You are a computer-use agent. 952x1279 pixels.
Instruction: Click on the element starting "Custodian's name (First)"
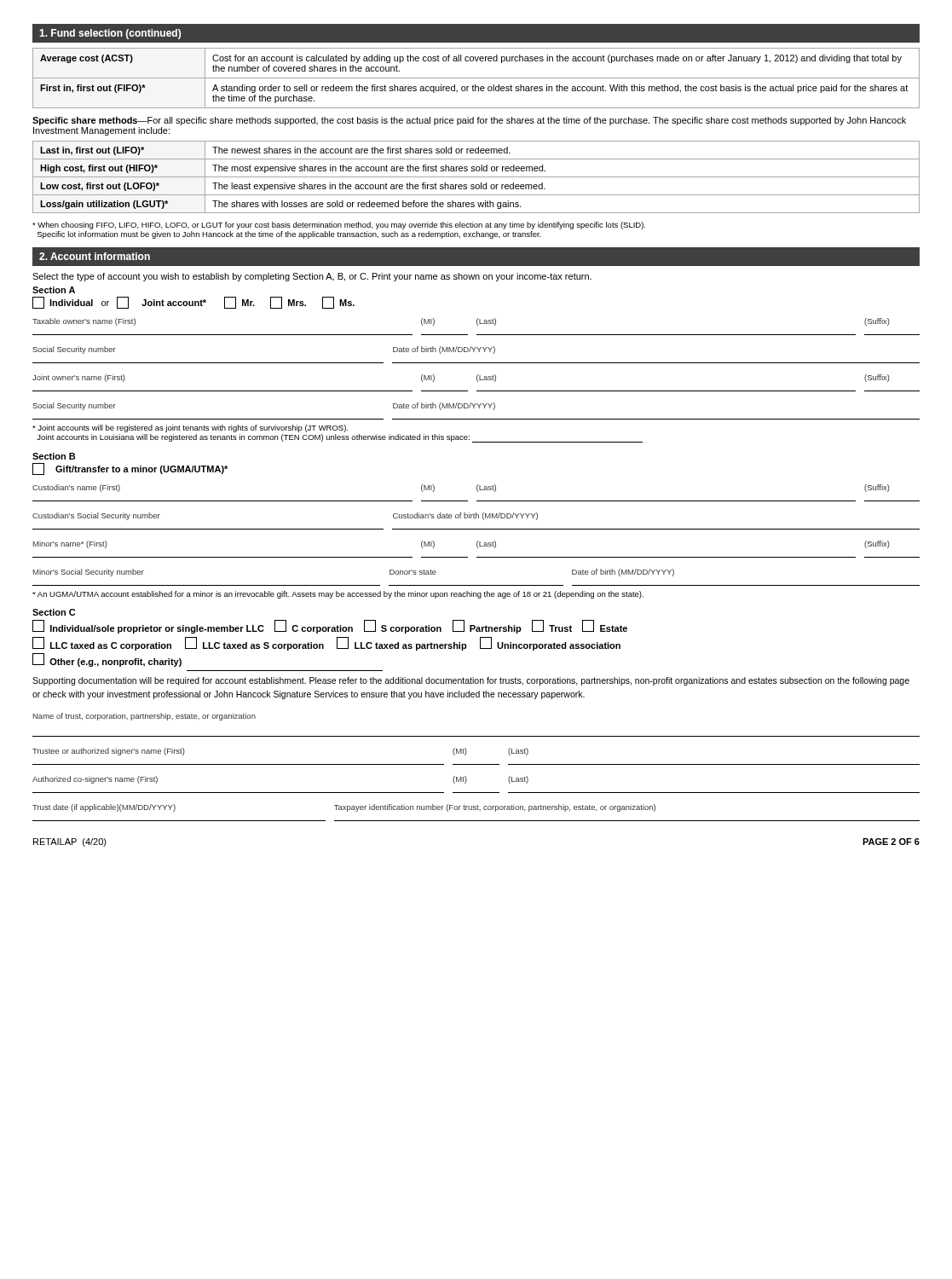pos(476,492)
